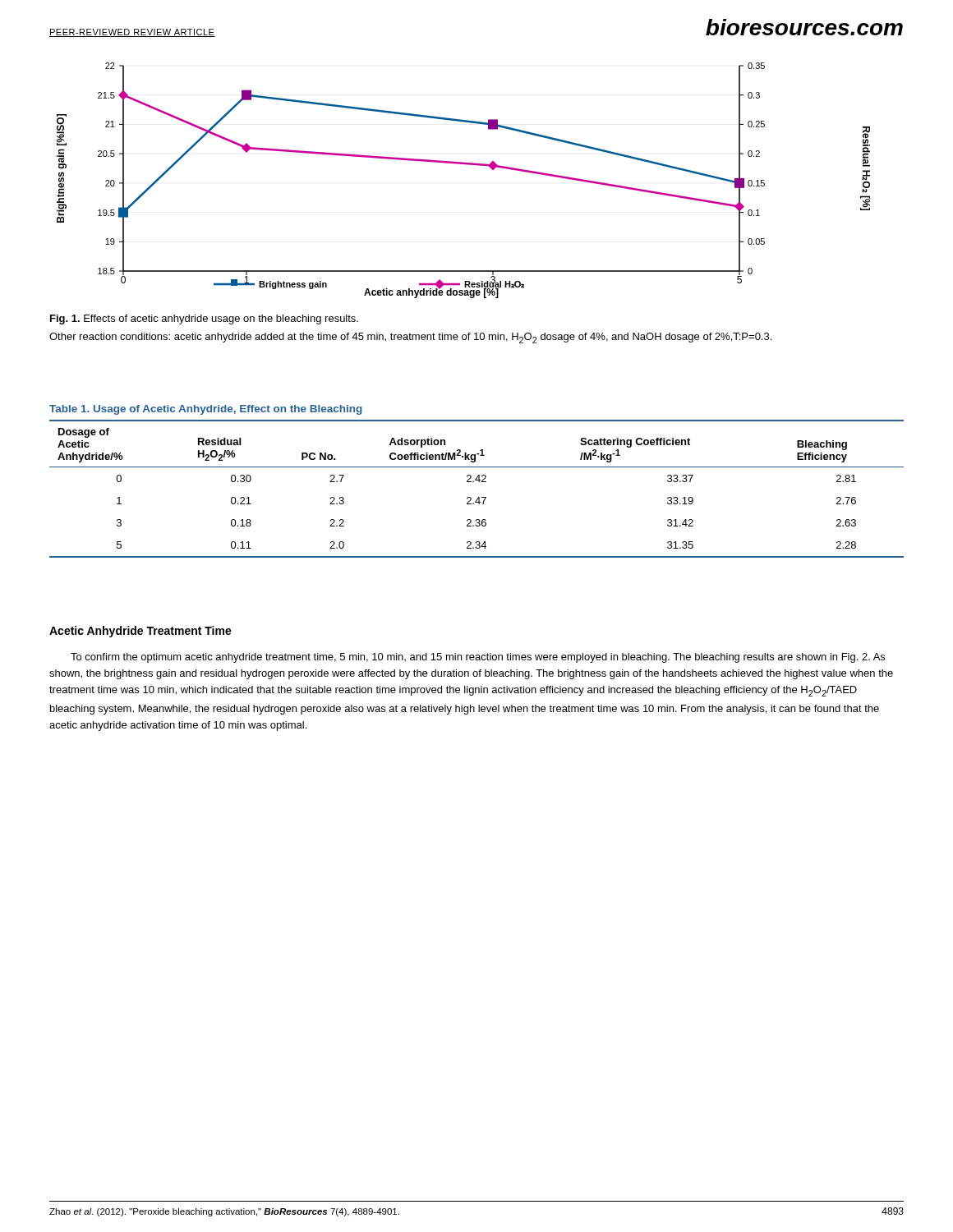Viewport: 953px width, 1232px height.
Task: Point to the element starting "Acetic Anhydride Treatment"
Action: pos(140,632)
